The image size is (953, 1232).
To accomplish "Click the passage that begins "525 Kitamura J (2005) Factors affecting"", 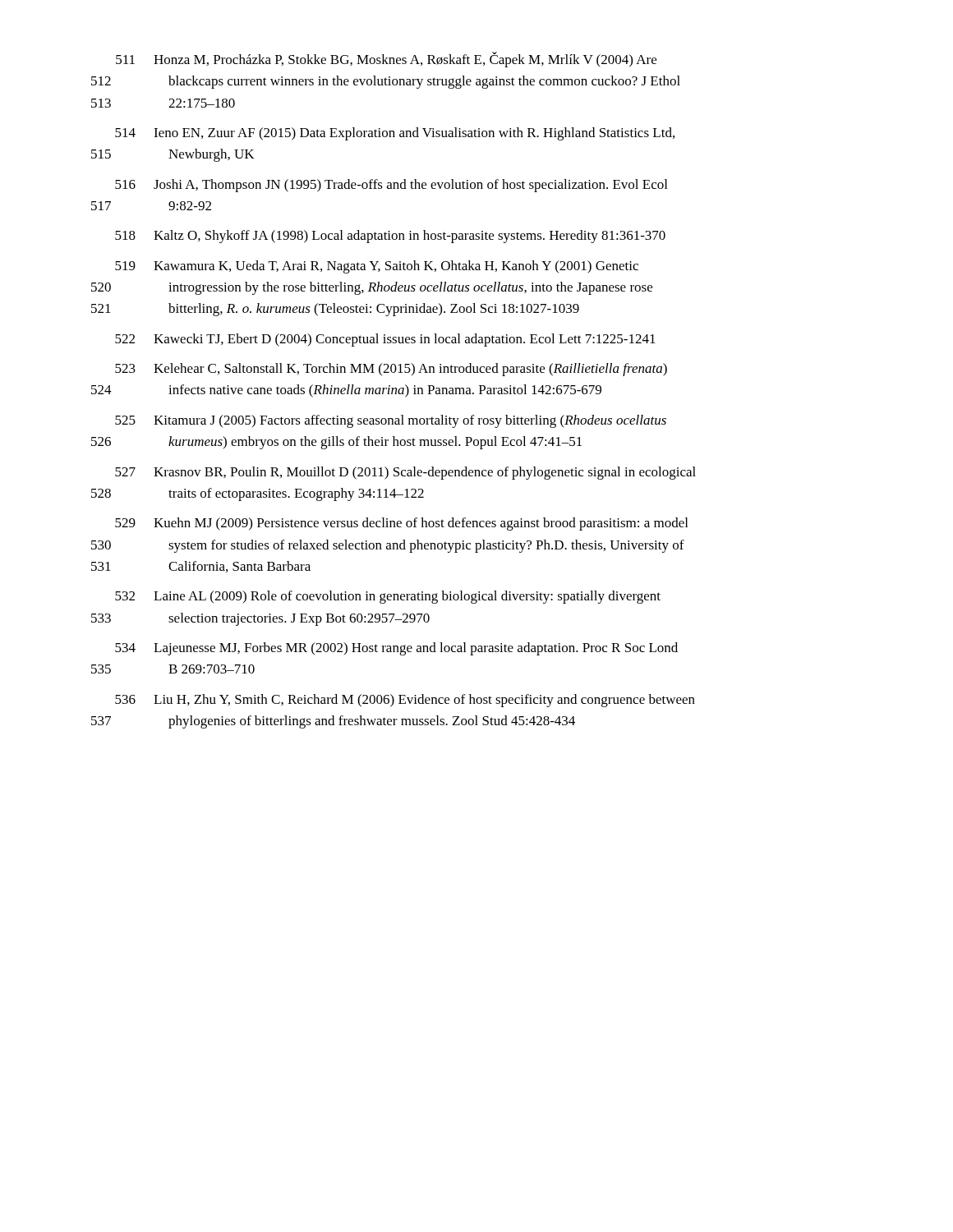I will coord(476,431).
